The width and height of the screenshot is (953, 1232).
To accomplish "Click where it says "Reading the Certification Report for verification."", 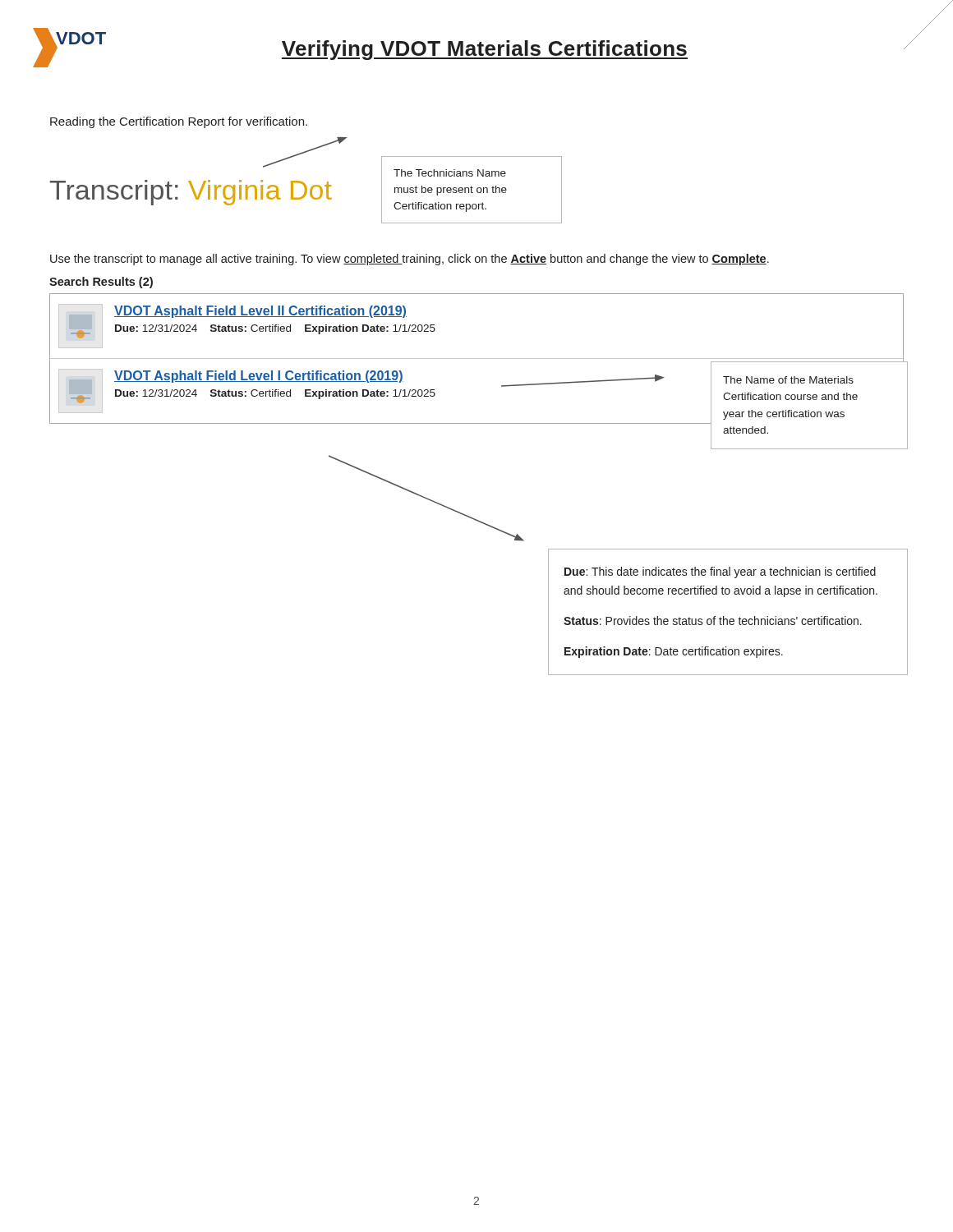I will point(179,121).
